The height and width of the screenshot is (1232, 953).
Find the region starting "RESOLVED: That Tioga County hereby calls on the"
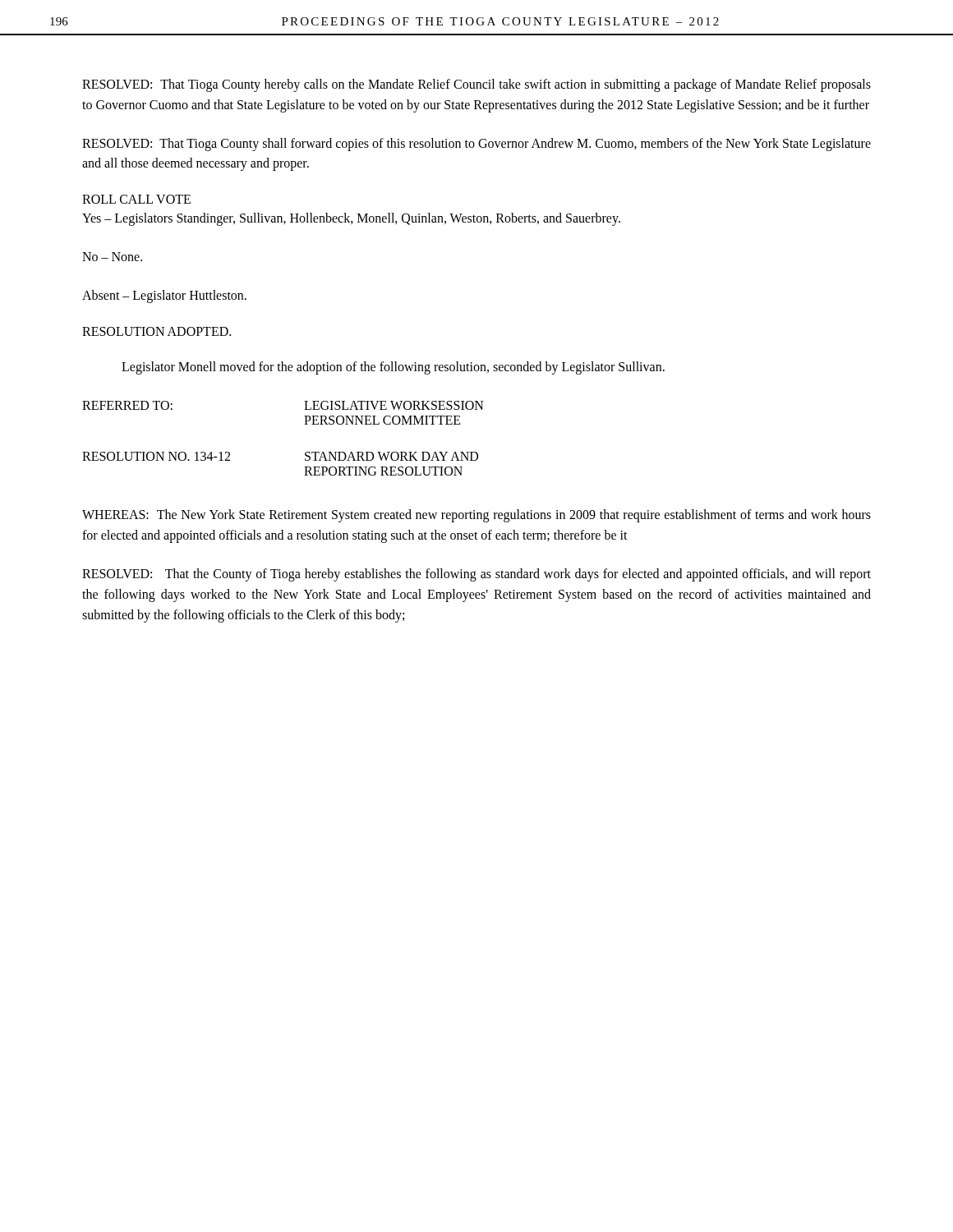pyautogui.click(x=476, y=94)
